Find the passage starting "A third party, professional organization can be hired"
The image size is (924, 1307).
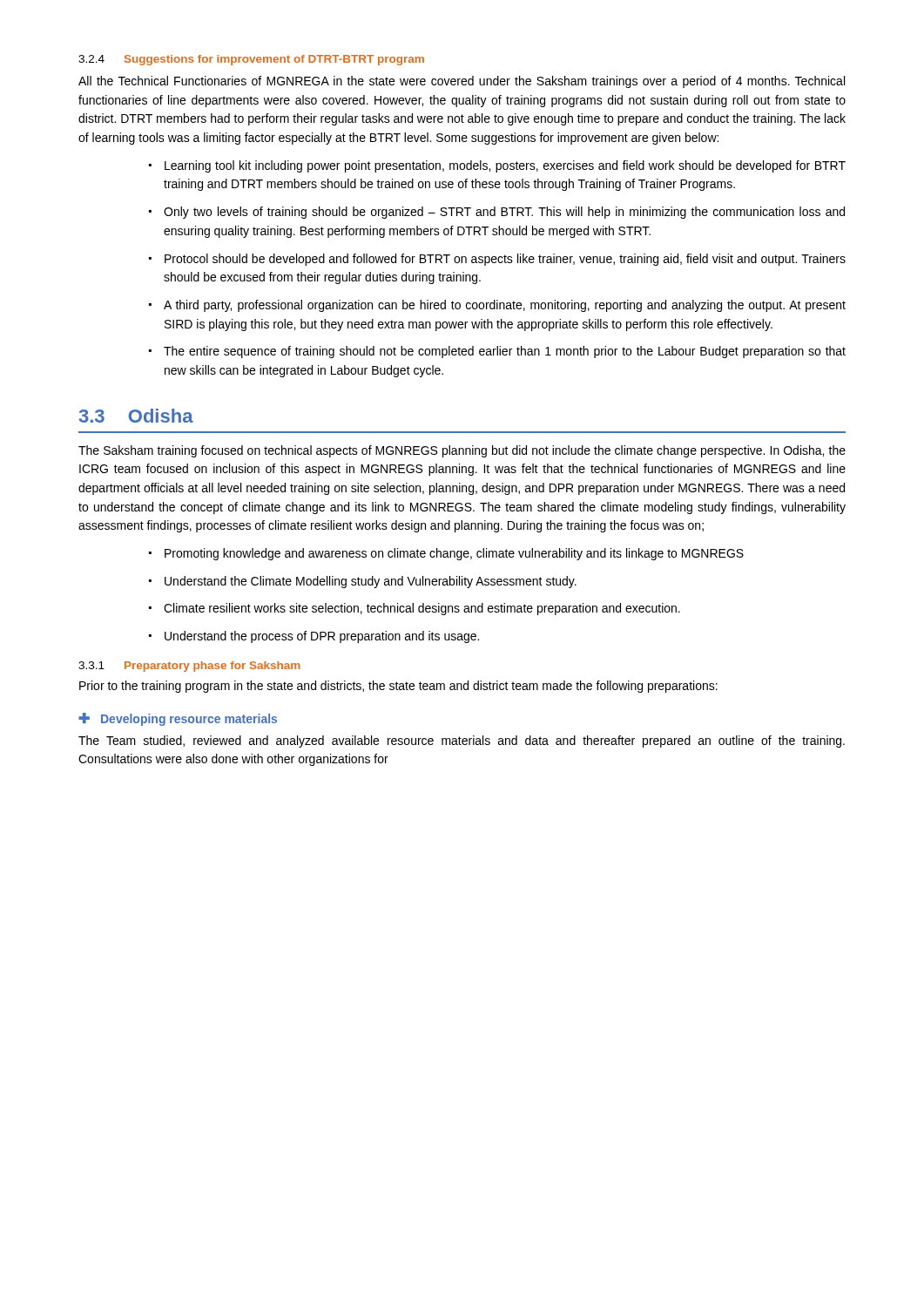pos(505,314)
